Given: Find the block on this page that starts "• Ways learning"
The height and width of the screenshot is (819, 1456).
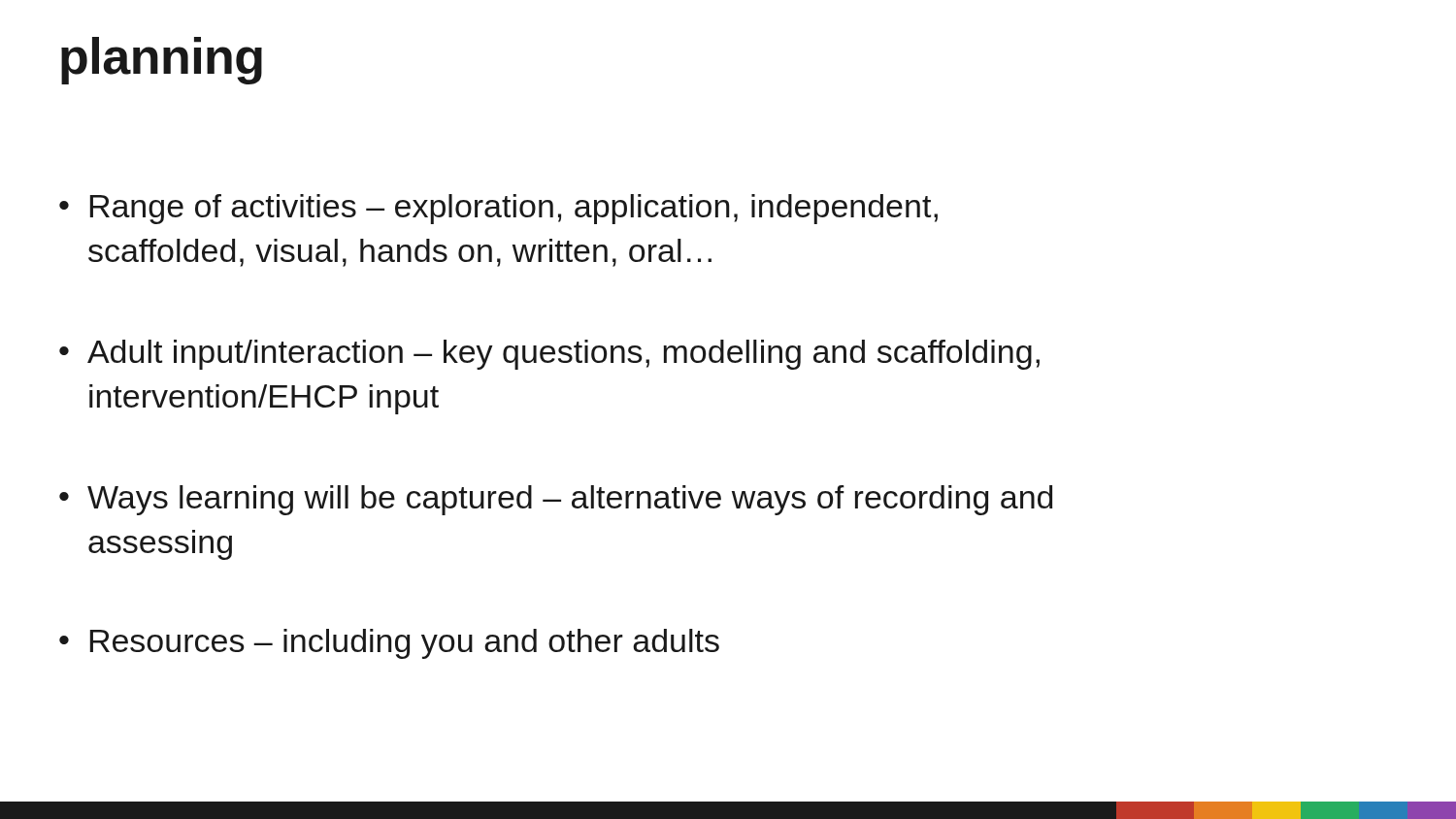Looking at the screenshot, I should click(556, 500).
